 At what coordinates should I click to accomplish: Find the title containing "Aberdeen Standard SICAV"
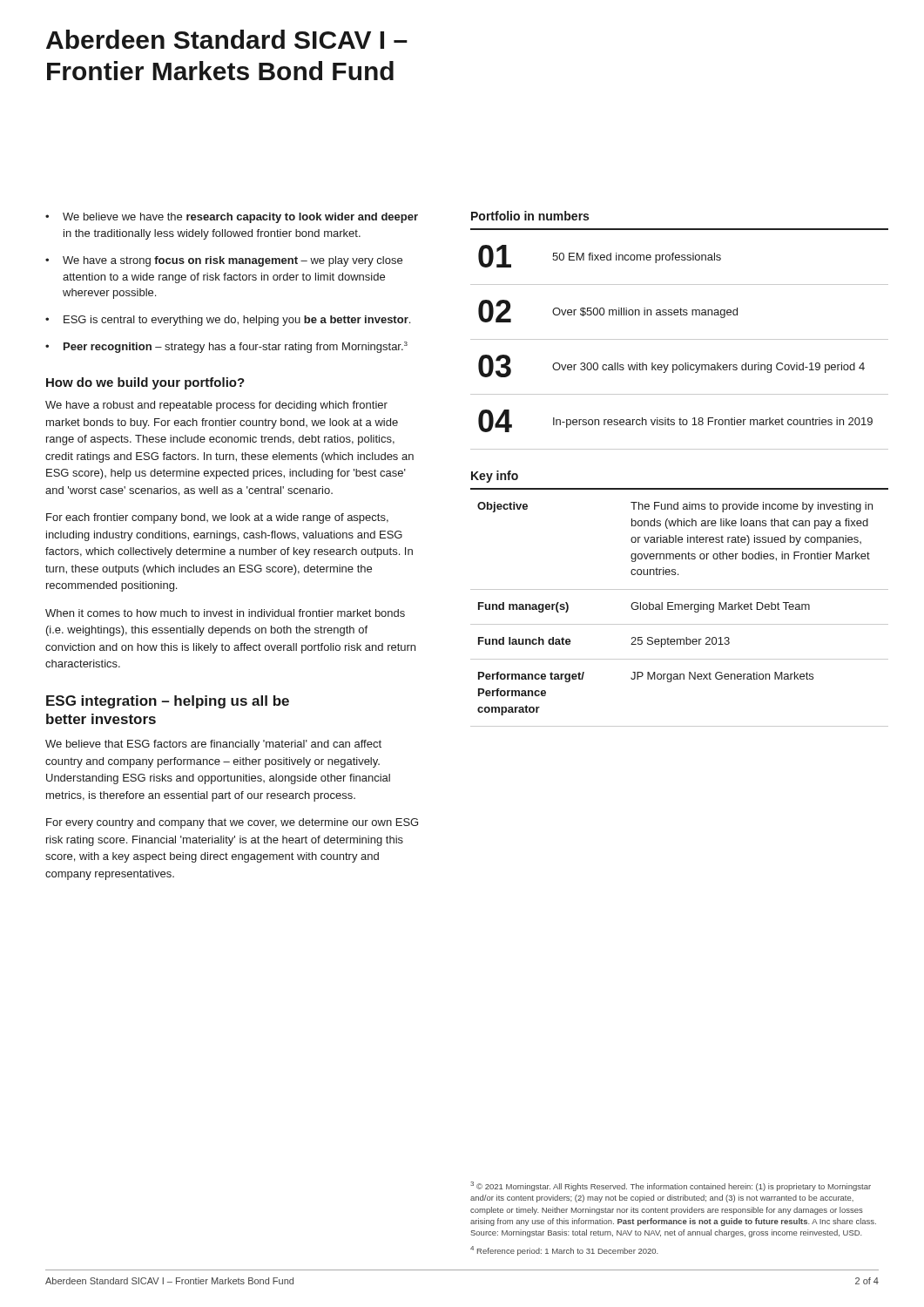tap(307, 56)
